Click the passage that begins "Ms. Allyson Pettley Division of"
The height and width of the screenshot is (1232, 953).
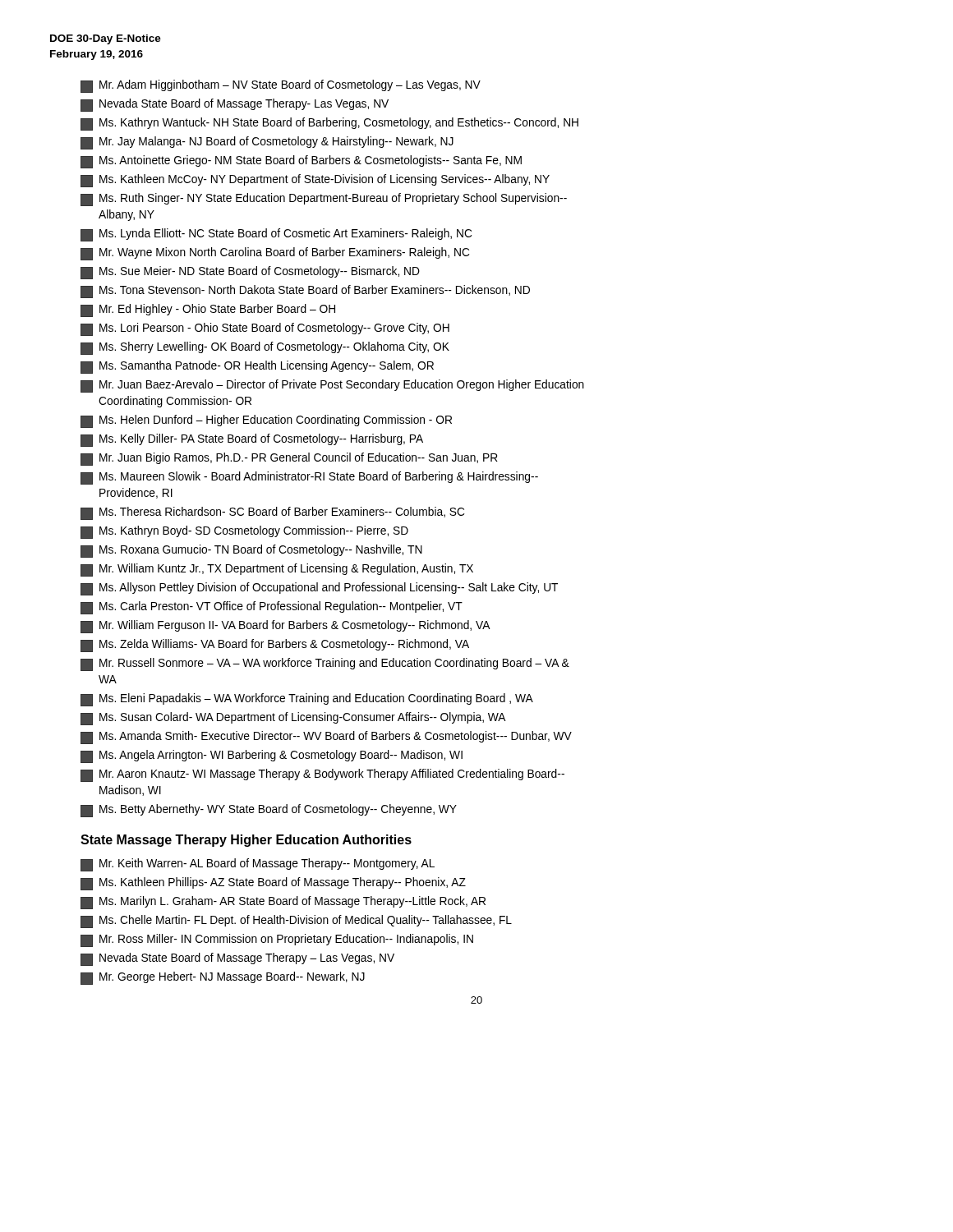pyautogui.click(x=328, y=588)
